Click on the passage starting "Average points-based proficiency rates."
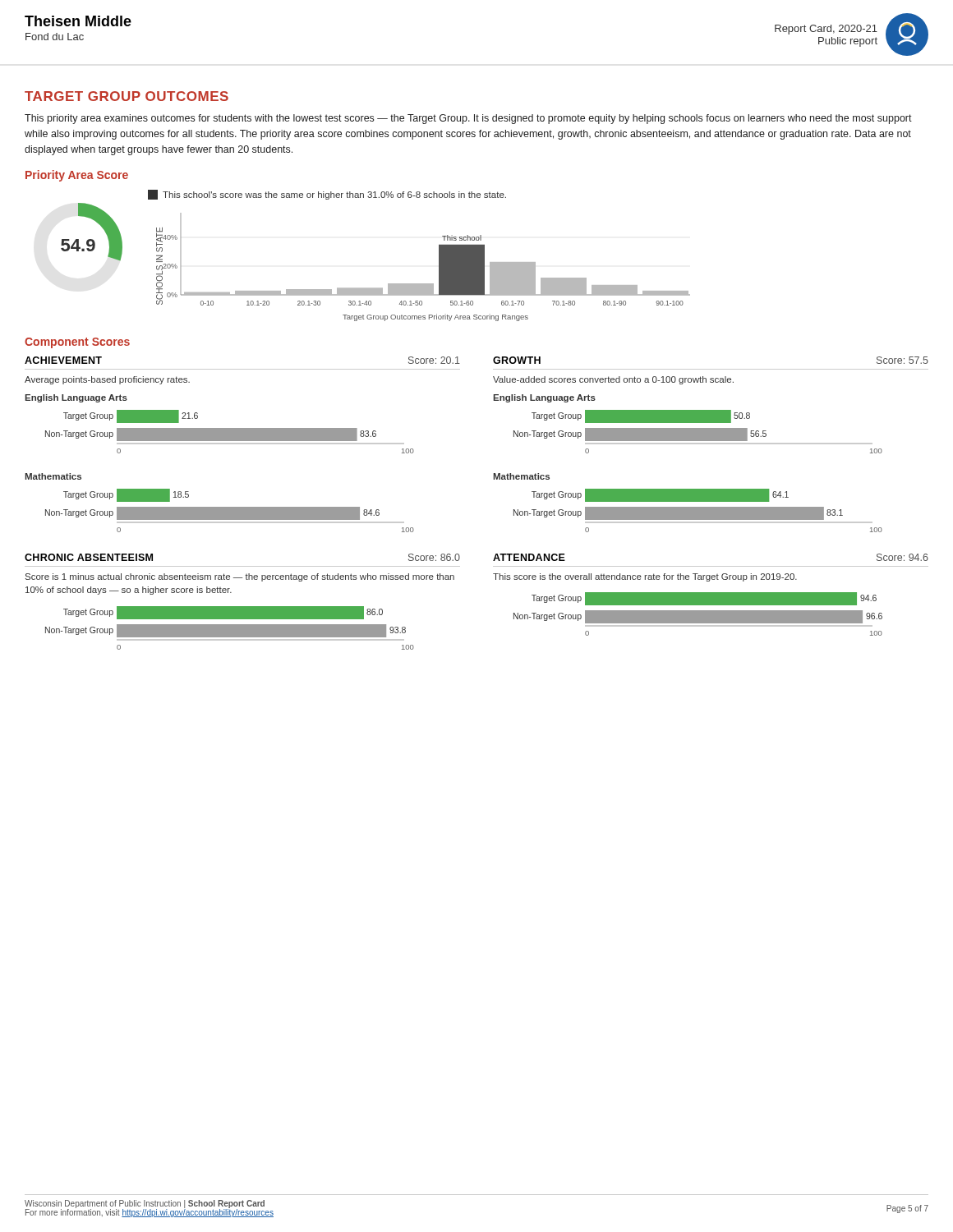Screen dimensions: 1232x953 108,380
